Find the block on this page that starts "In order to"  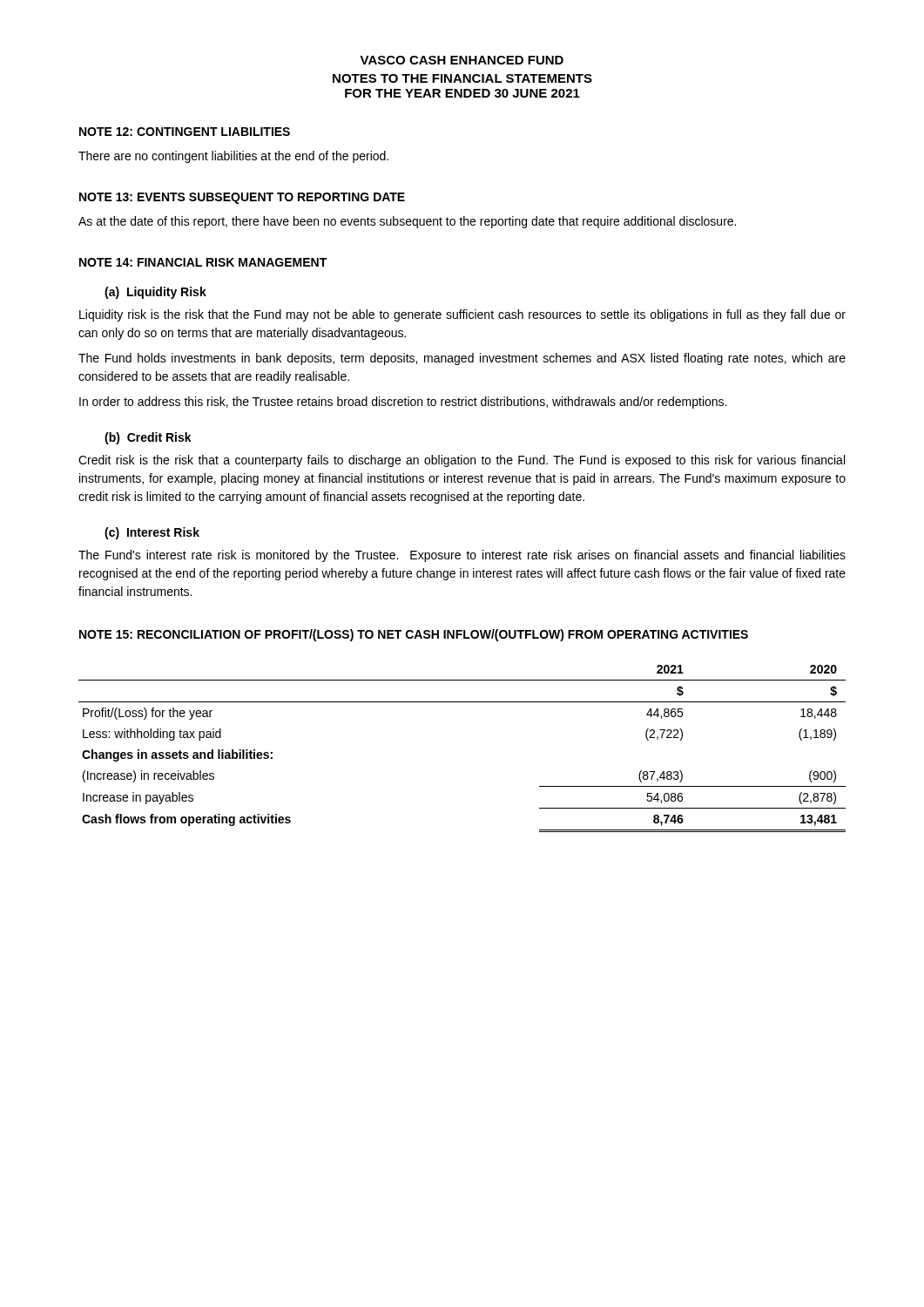(403, 402)
